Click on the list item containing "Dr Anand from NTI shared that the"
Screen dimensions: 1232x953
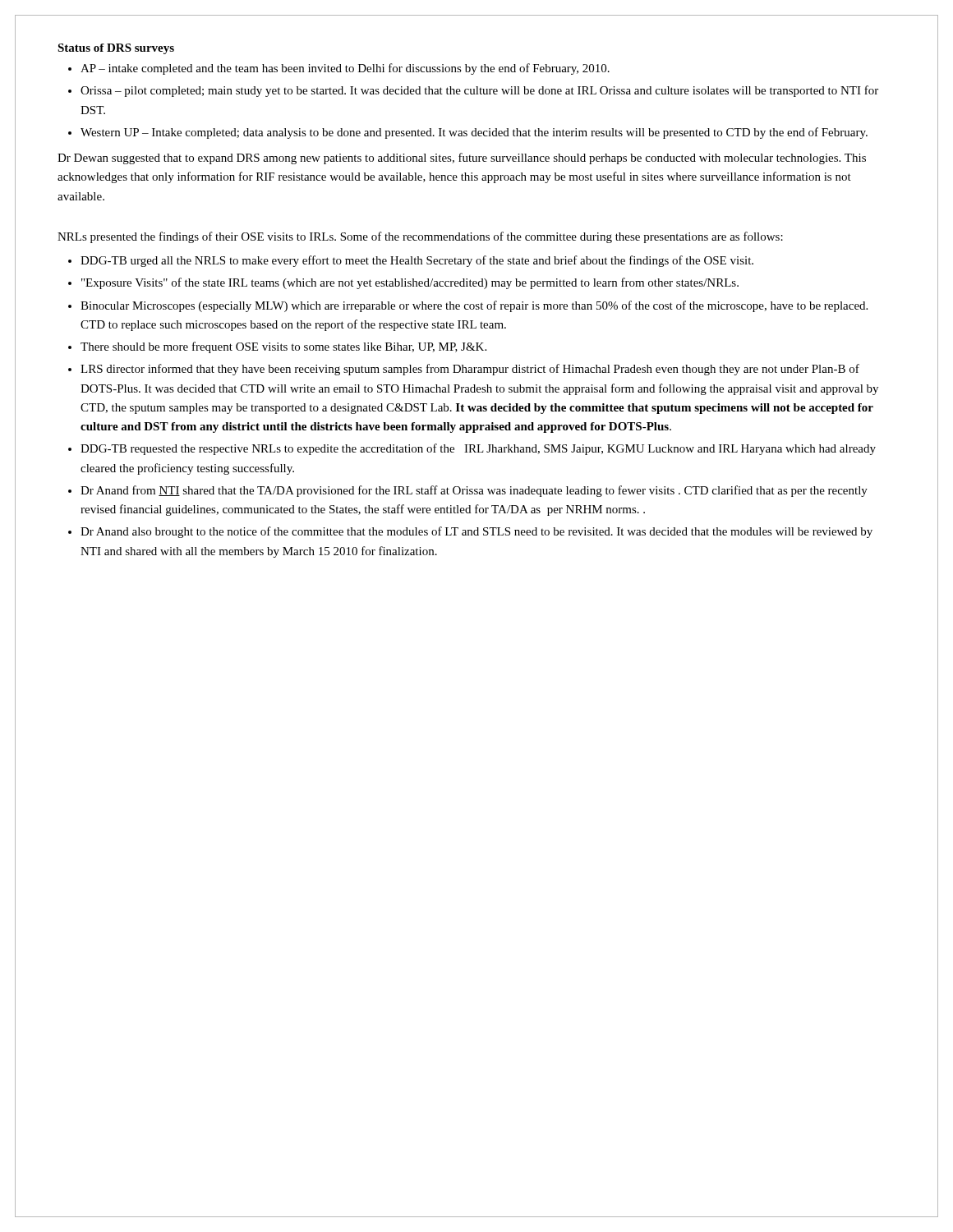pos(474,500)
